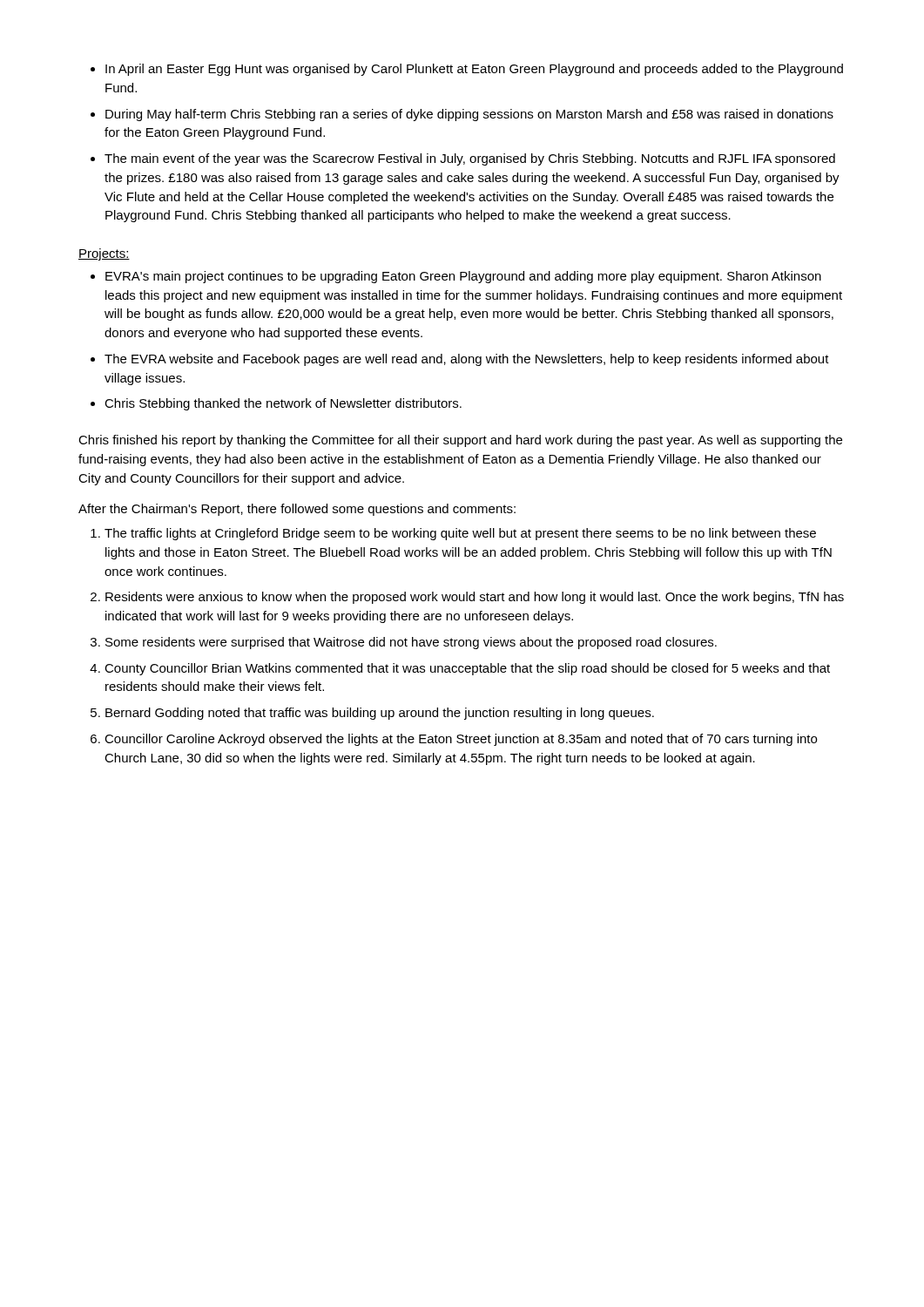The image size is (924, 1307).
Task: Select the text block containing "Chris finished his report by thanking"
Action: click(x=461, y=459)
